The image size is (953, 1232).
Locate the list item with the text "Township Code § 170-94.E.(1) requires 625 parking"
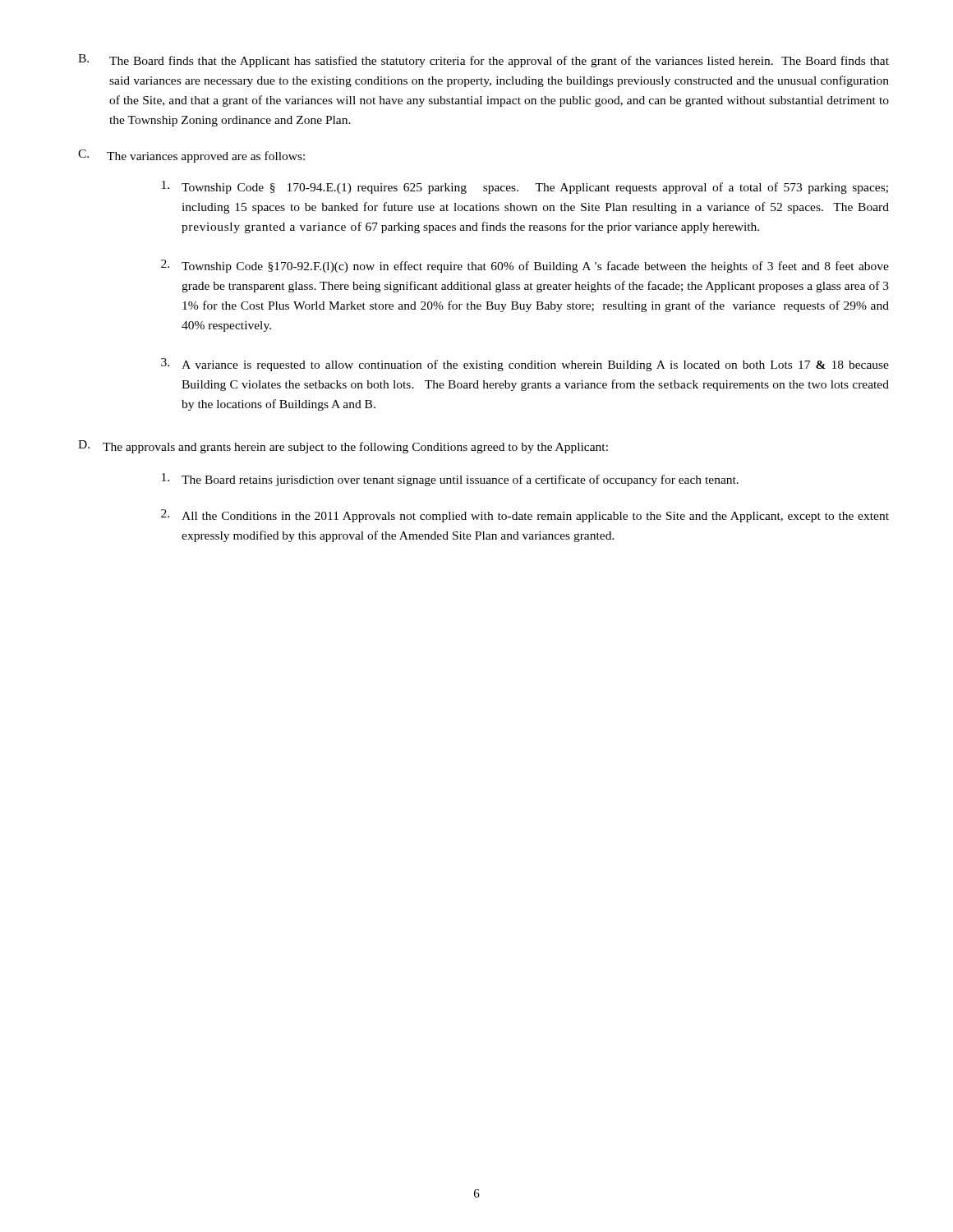tap(511, 207)
